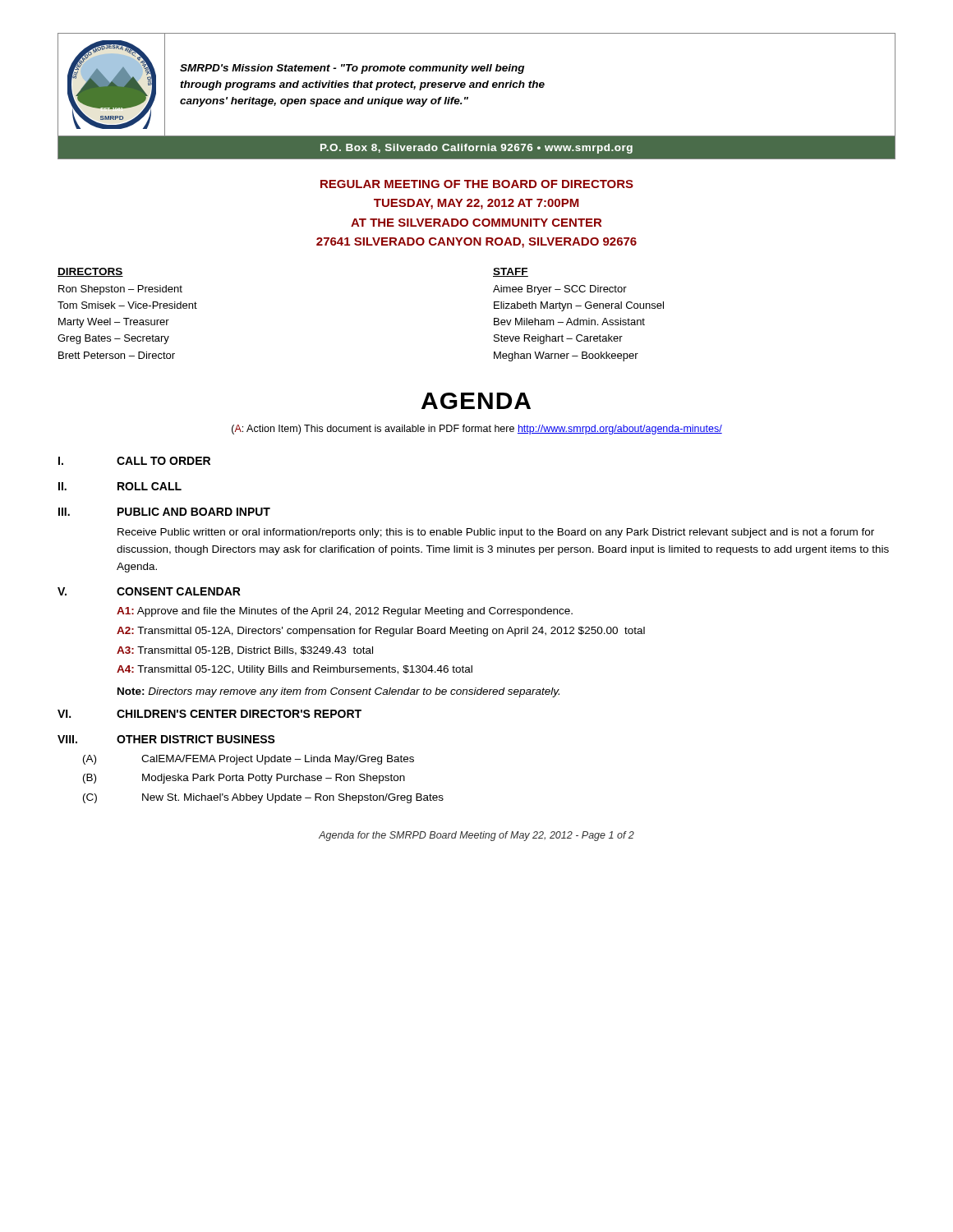Locate the text "V. CONSENT CALENDAR"
The height and width of the screenshot is (1232, 953).
tap(149, 591)
